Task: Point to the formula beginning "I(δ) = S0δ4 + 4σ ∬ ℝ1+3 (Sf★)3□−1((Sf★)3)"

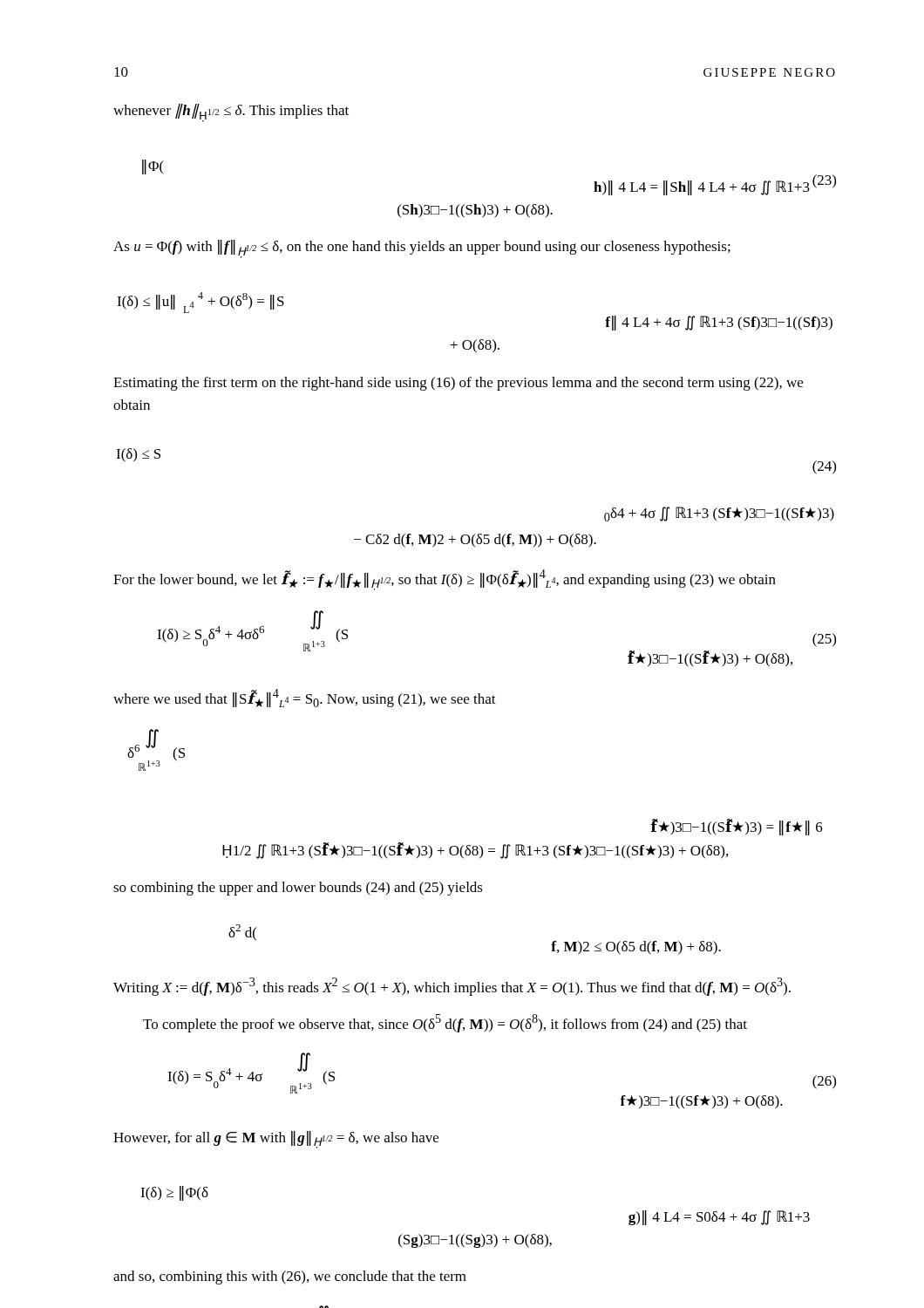Action: coord(222,1073)
